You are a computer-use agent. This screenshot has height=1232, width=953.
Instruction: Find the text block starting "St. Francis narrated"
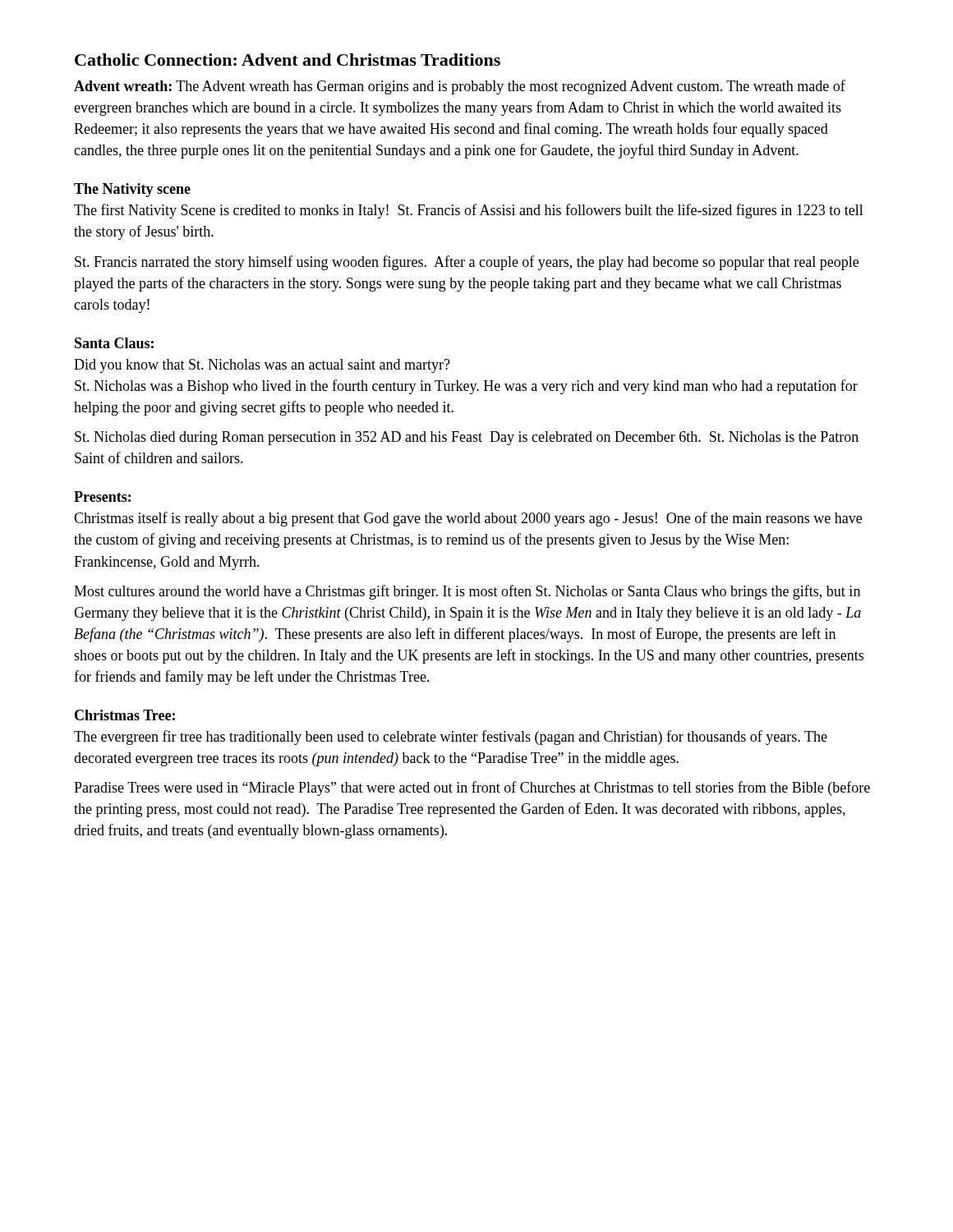pyautogui.click(x=467, y=283)
